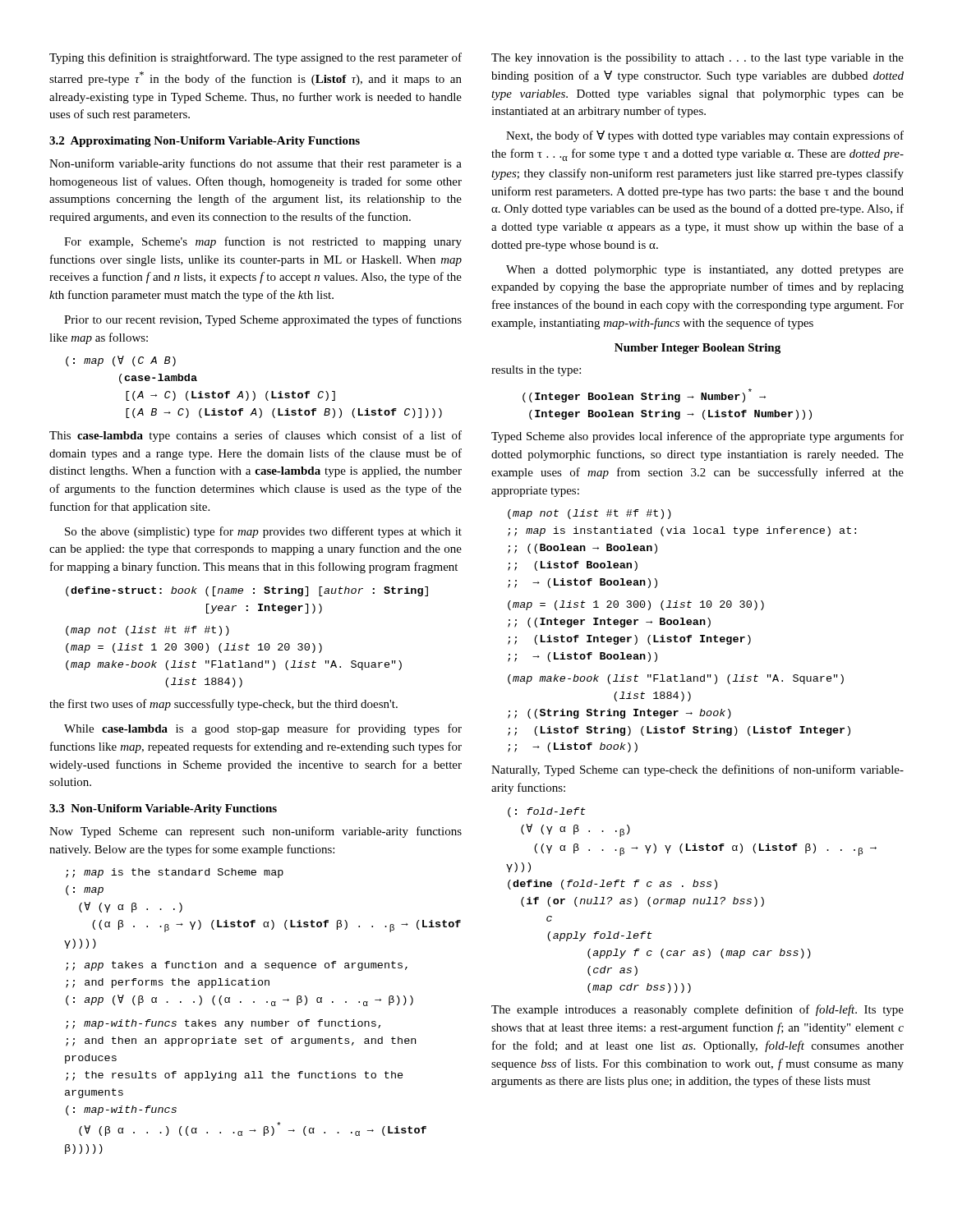This screenshot has height=1232, width=953.
Task: Locate the section header that says "3.2 Approximating Non-Uniform Variable-Arity Functions"
Action: pyautogui.click(x=255, y=141)
